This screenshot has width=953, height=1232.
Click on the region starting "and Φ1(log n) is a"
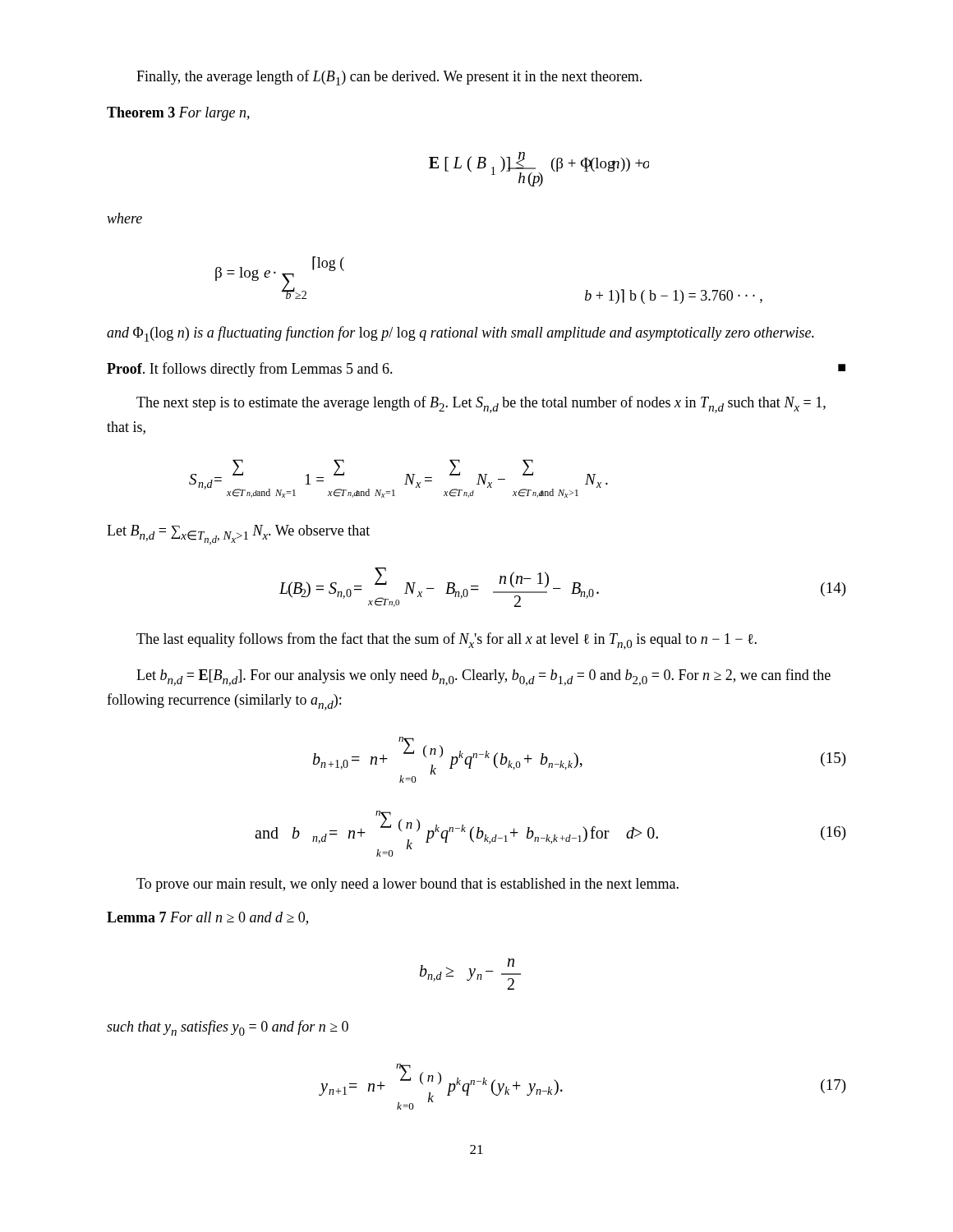(x=461, y=334)
